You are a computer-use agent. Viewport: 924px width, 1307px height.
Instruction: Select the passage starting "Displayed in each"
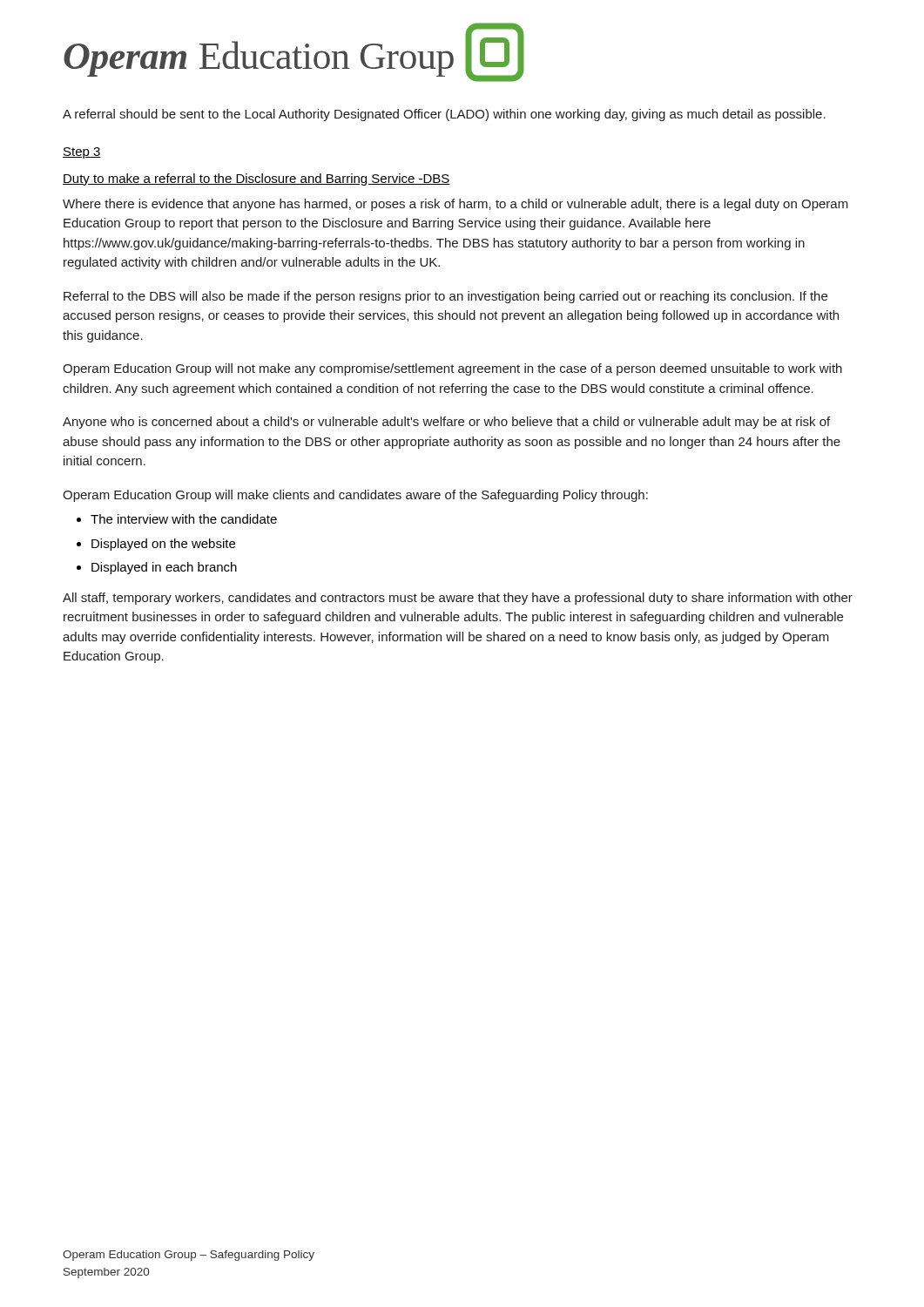click(164, 567)
